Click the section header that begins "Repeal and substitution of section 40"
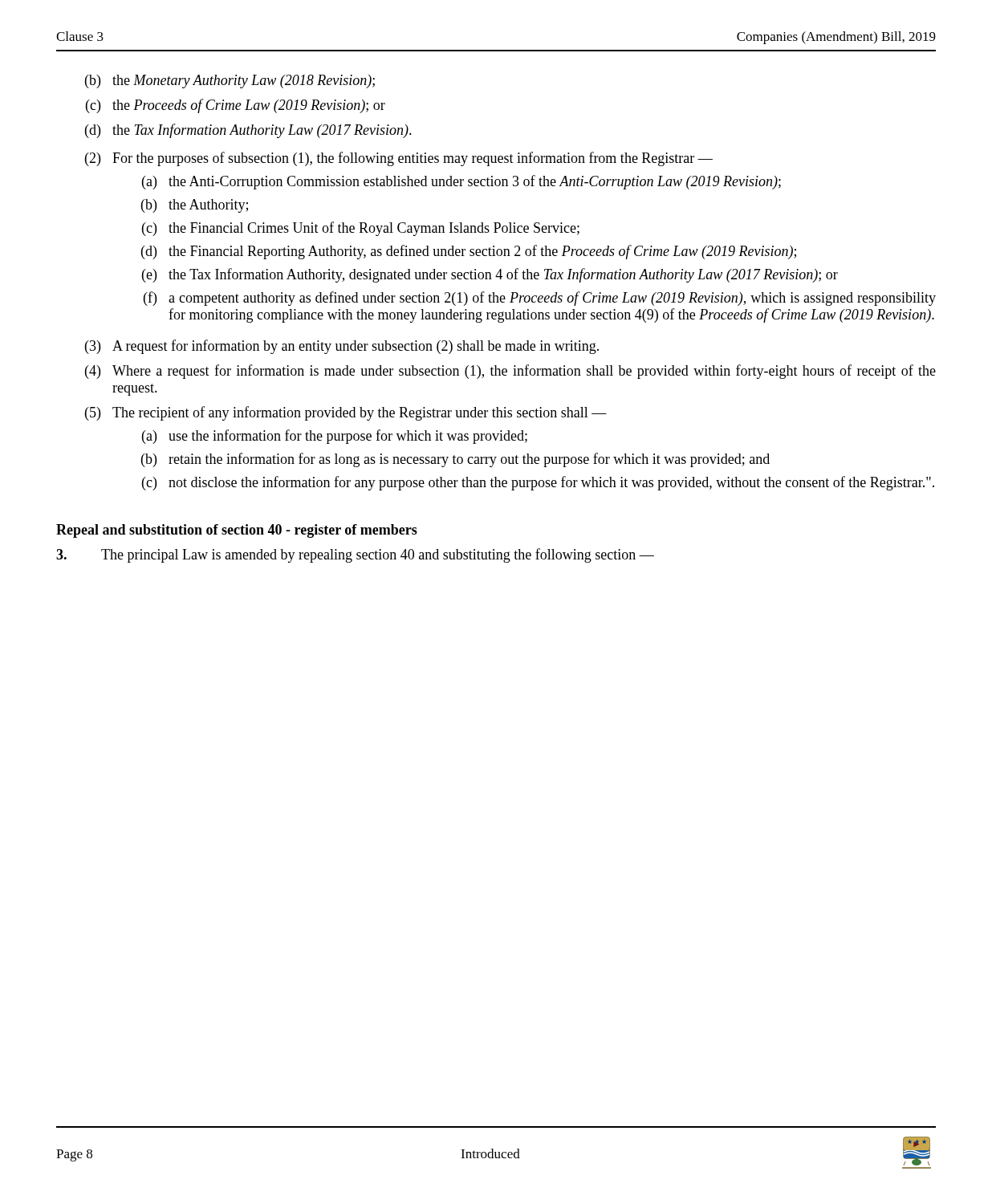Image resolution: width=992 pixels, height=1204 pixels. 237,530
